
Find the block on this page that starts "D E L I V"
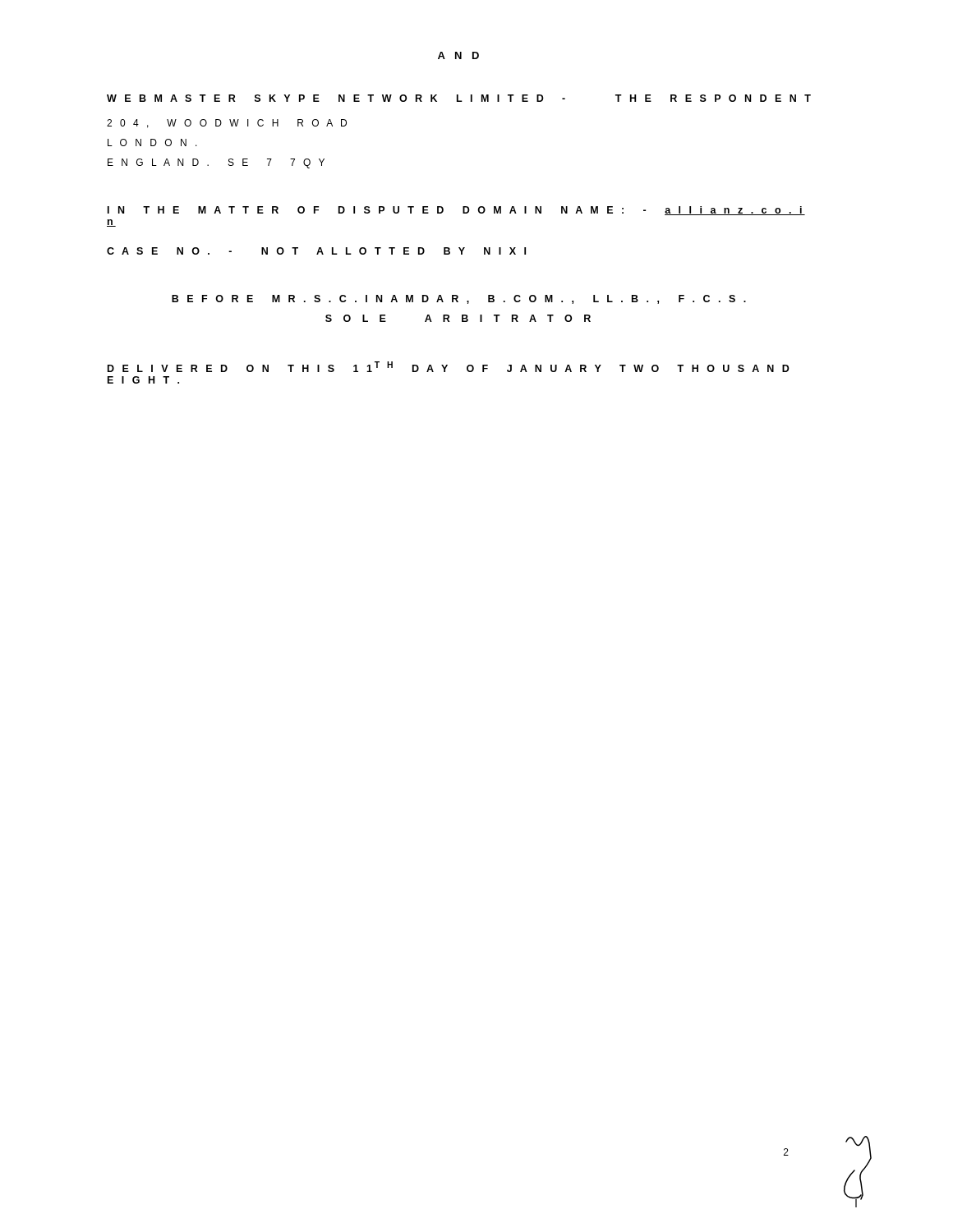[x=455, y=373]
